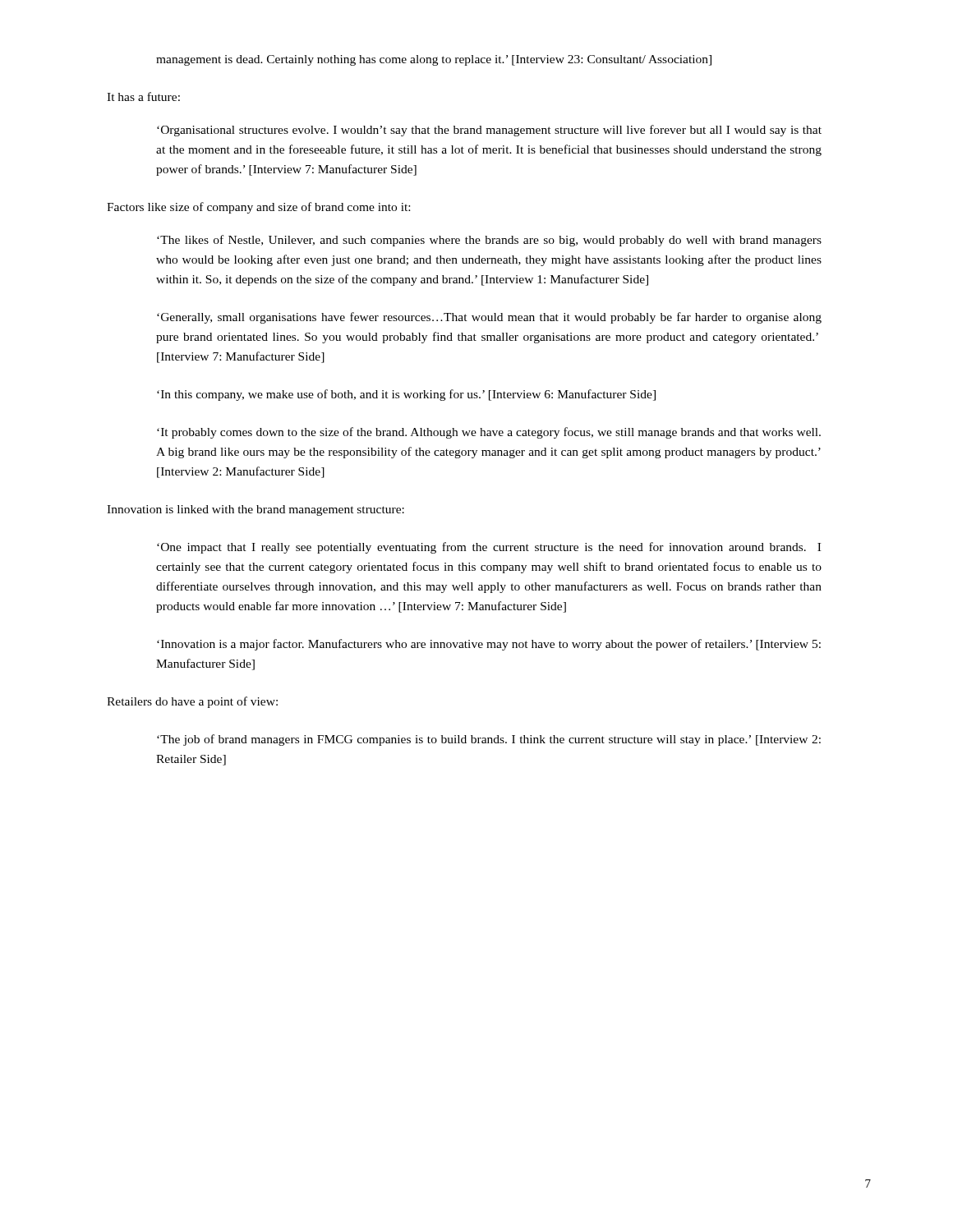Where is the passage that starts "‘Innovation is a major"?
Image resolution: width=953 pixels, height=1232 pixels.
click(x=489, y=654)
